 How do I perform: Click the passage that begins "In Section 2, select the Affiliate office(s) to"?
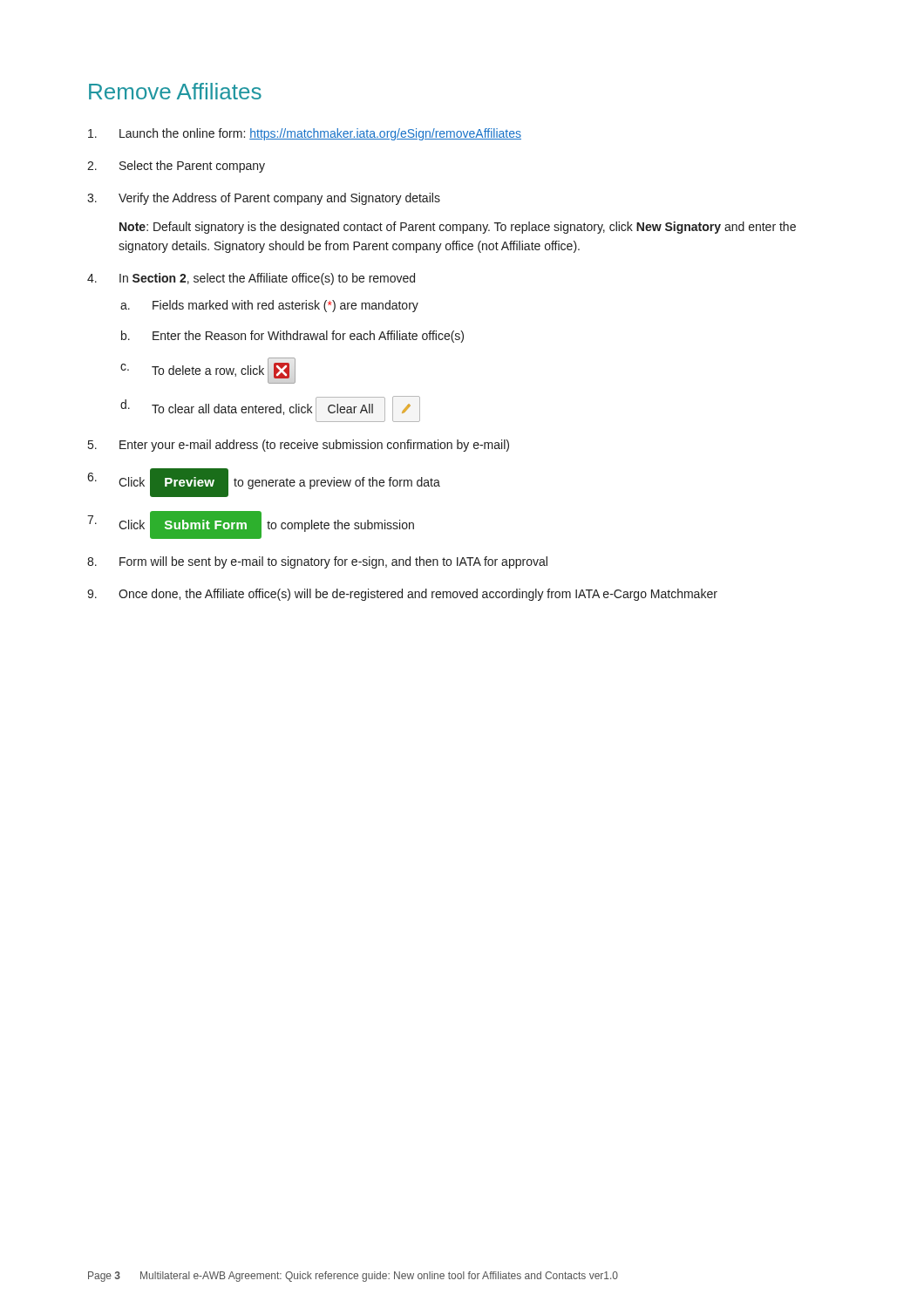tap(267, 279)
